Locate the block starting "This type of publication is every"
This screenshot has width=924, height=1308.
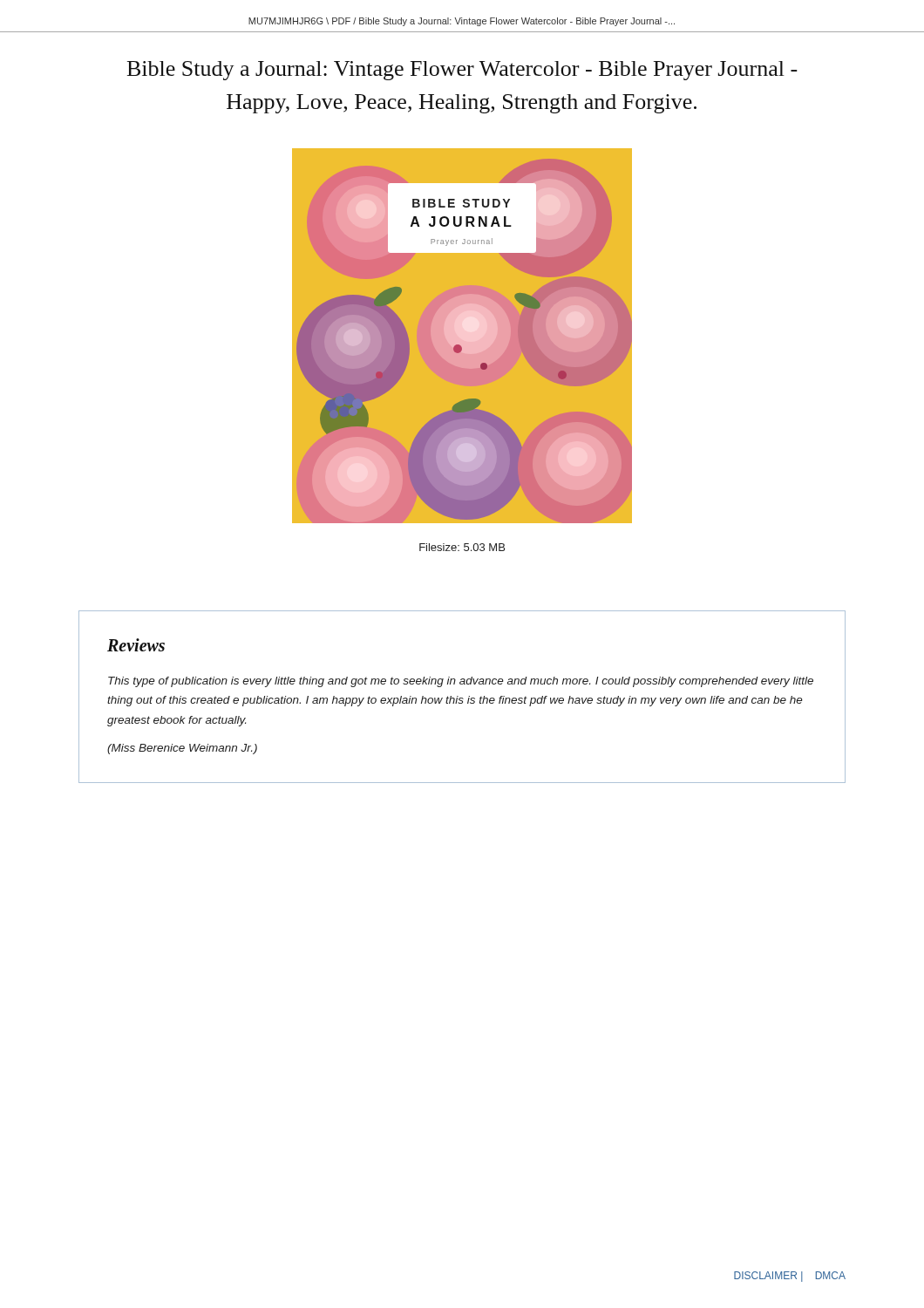click(460, 700)
